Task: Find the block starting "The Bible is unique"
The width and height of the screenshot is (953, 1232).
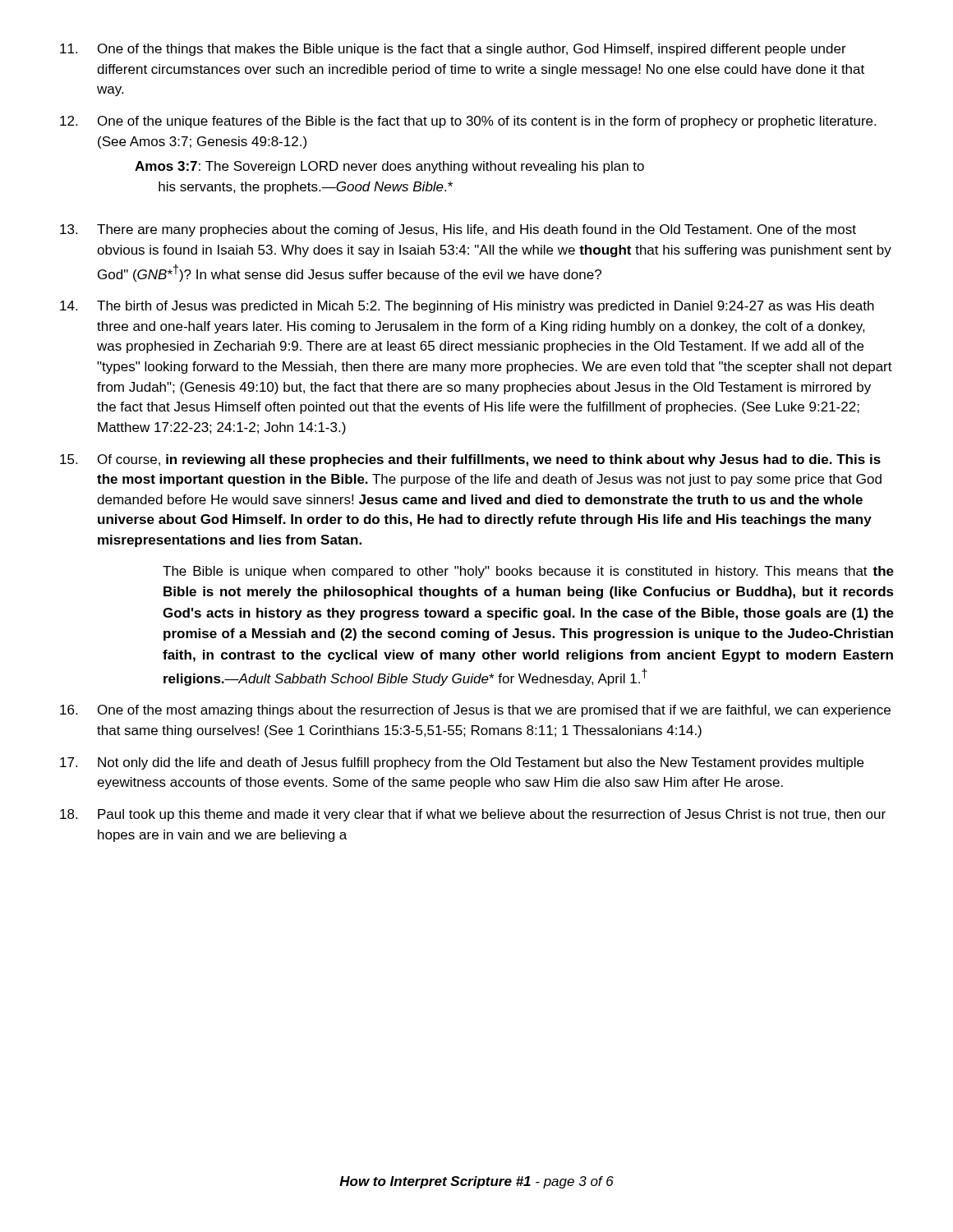Action: tap(528, 625)
